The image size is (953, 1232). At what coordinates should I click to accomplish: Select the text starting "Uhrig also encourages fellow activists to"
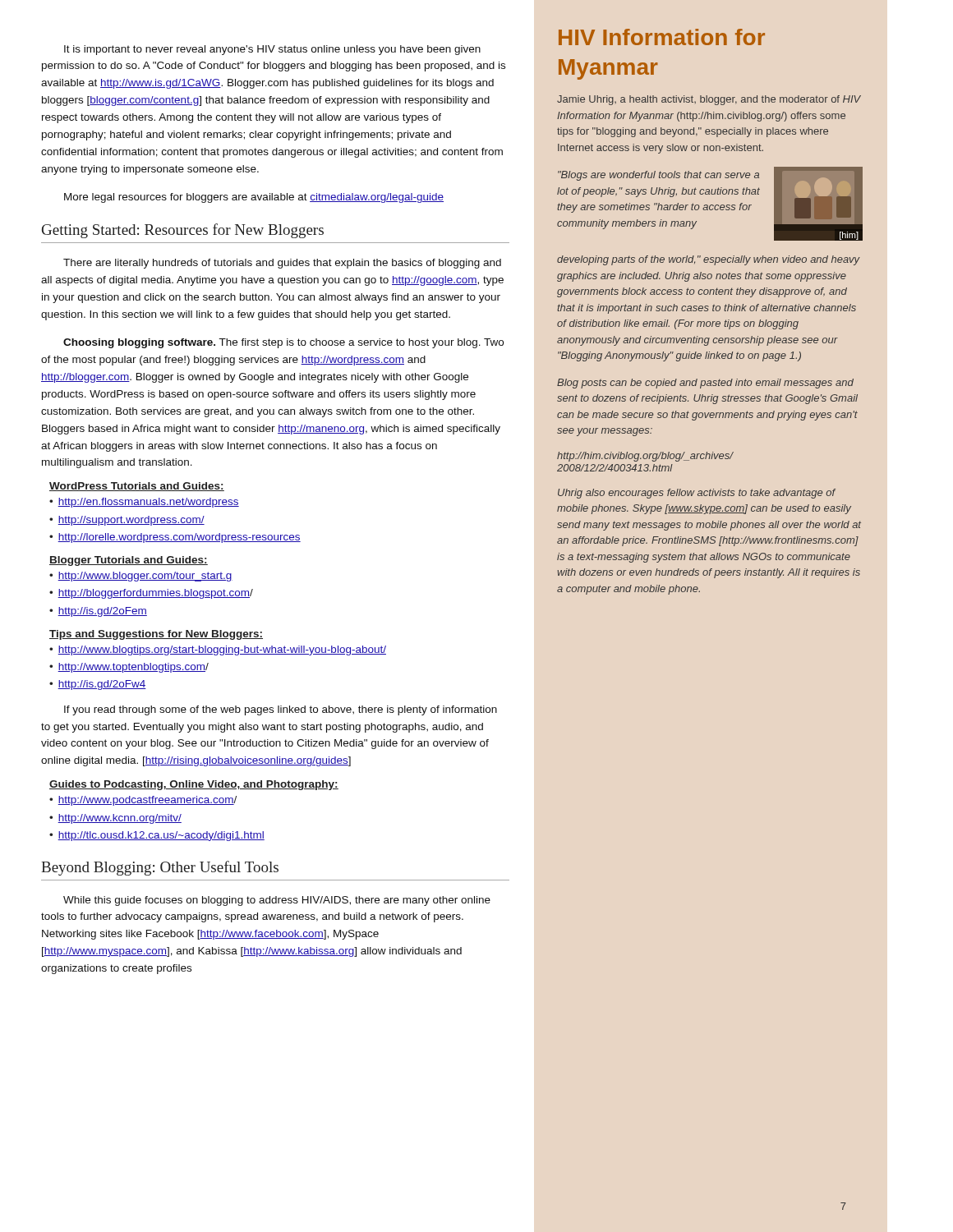click(711, 540)
